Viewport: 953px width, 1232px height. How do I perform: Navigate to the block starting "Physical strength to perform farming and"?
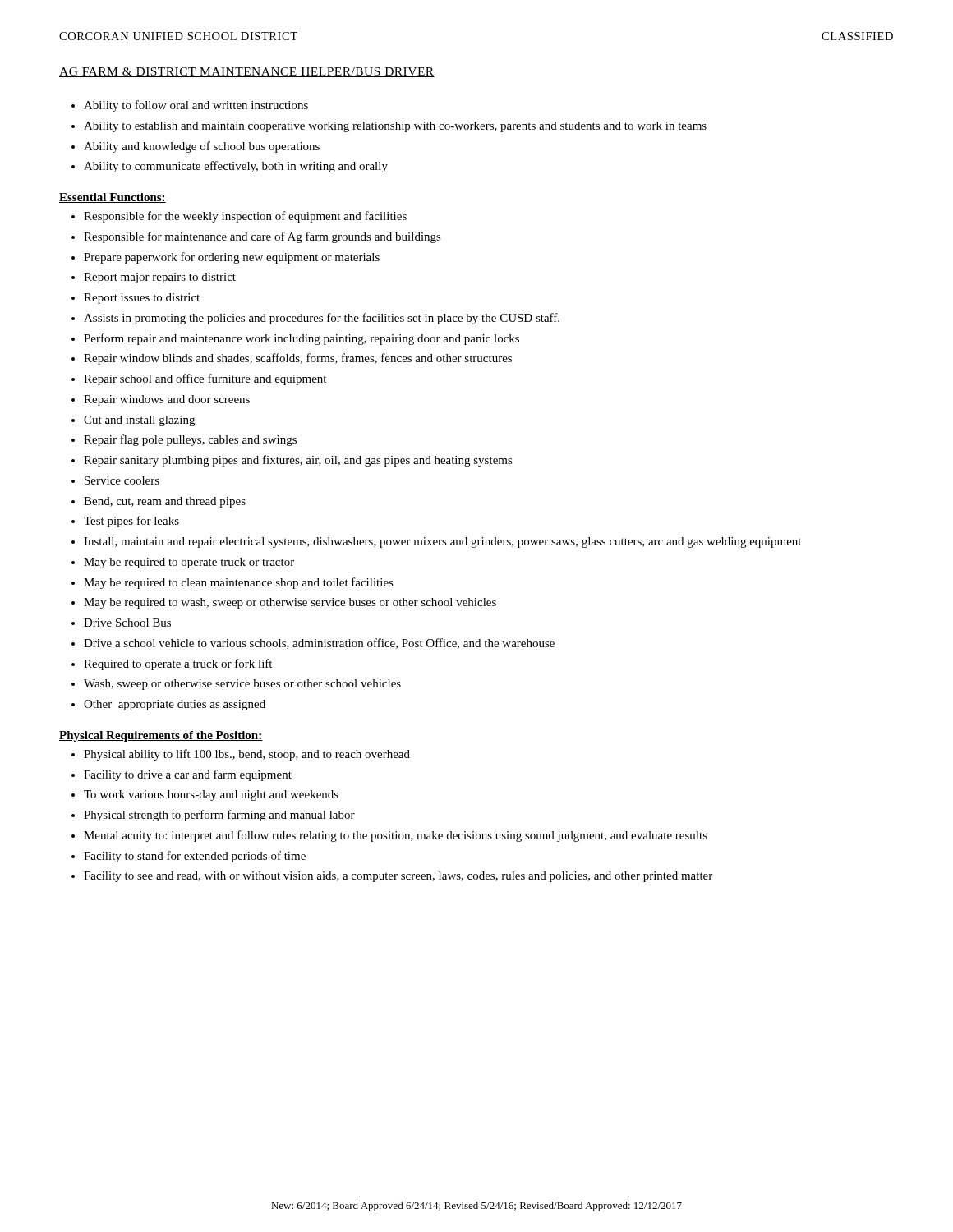coord(219,815)
